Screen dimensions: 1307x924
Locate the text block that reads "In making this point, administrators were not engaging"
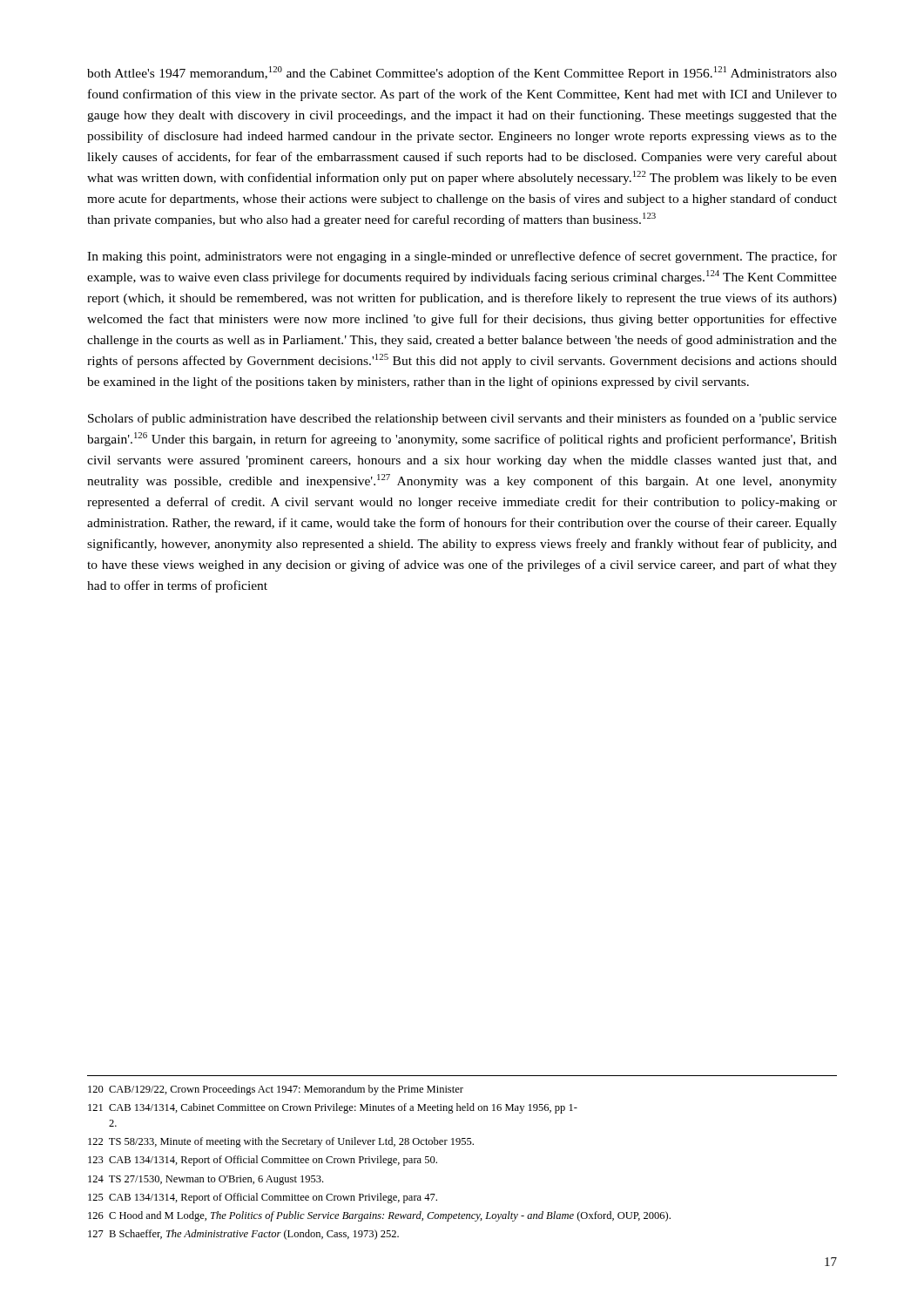coord(462,319)
